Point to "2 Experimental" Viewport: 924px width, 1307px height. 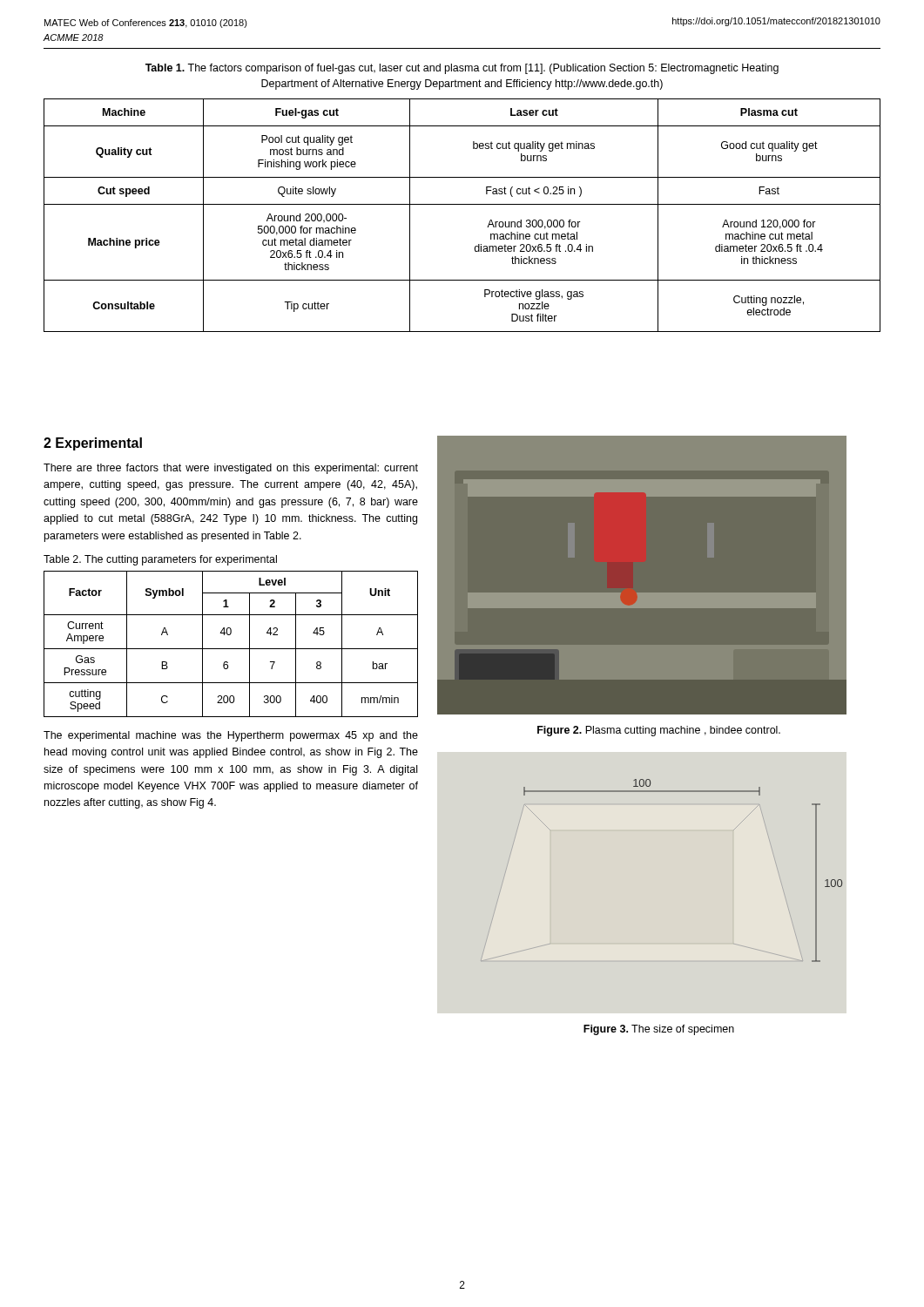pyautogui.click(x=93, y=443)
